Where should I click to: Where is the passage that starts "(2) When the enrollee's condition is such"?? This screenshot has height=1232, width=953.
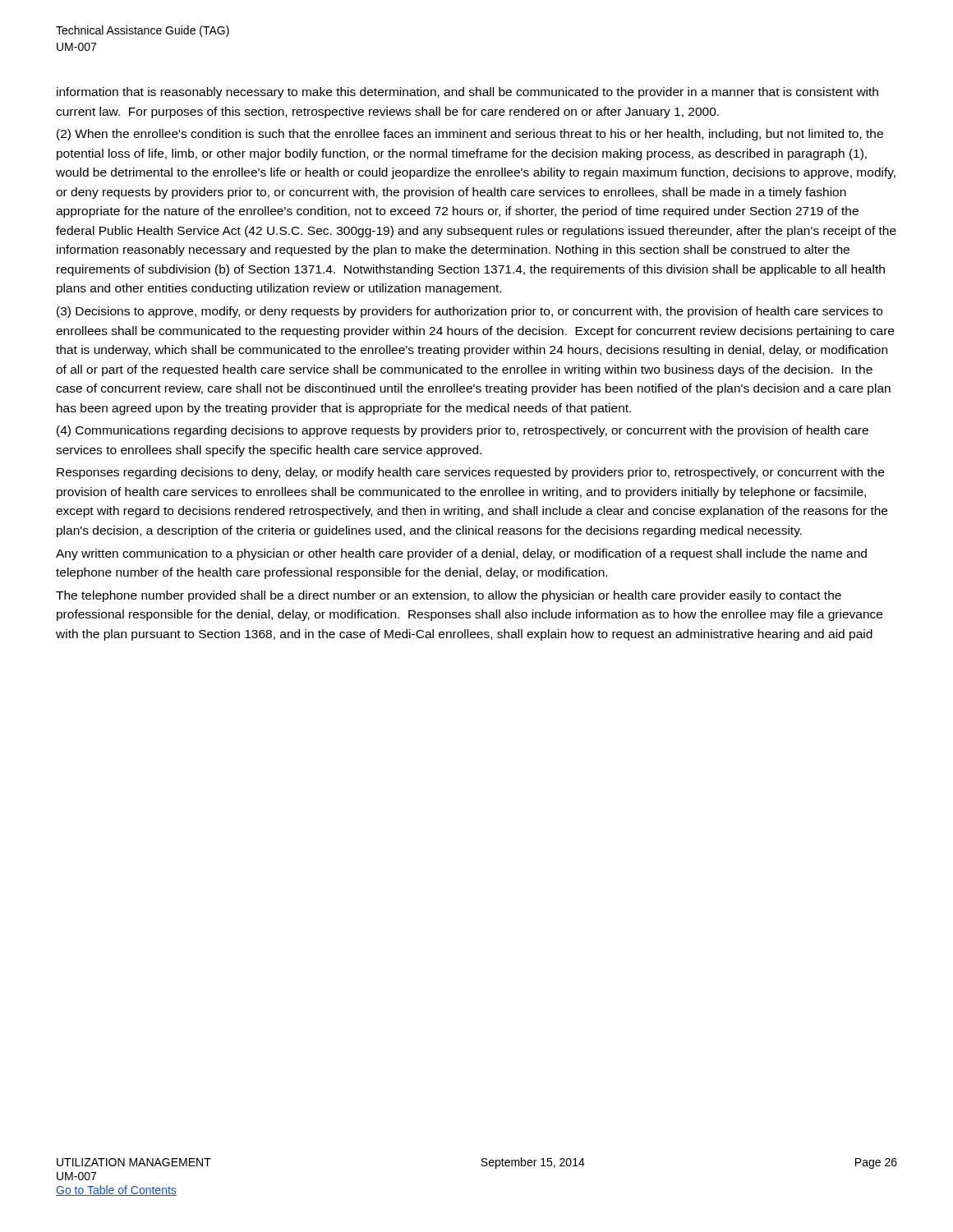[476, 211]
